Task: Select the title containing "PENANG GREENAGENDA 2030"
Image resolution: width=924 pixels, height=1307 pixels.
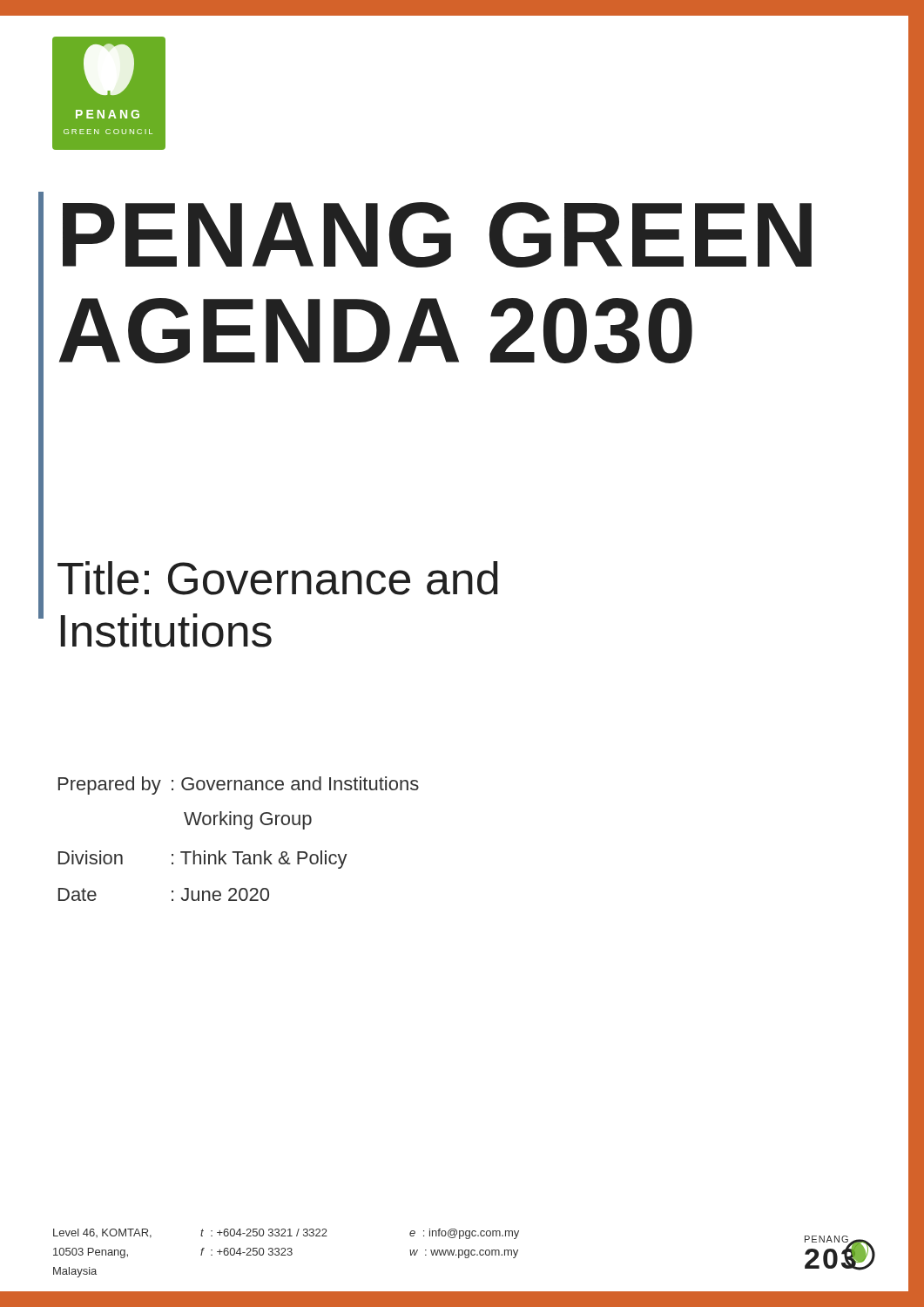Action: (x=438, y=283)
